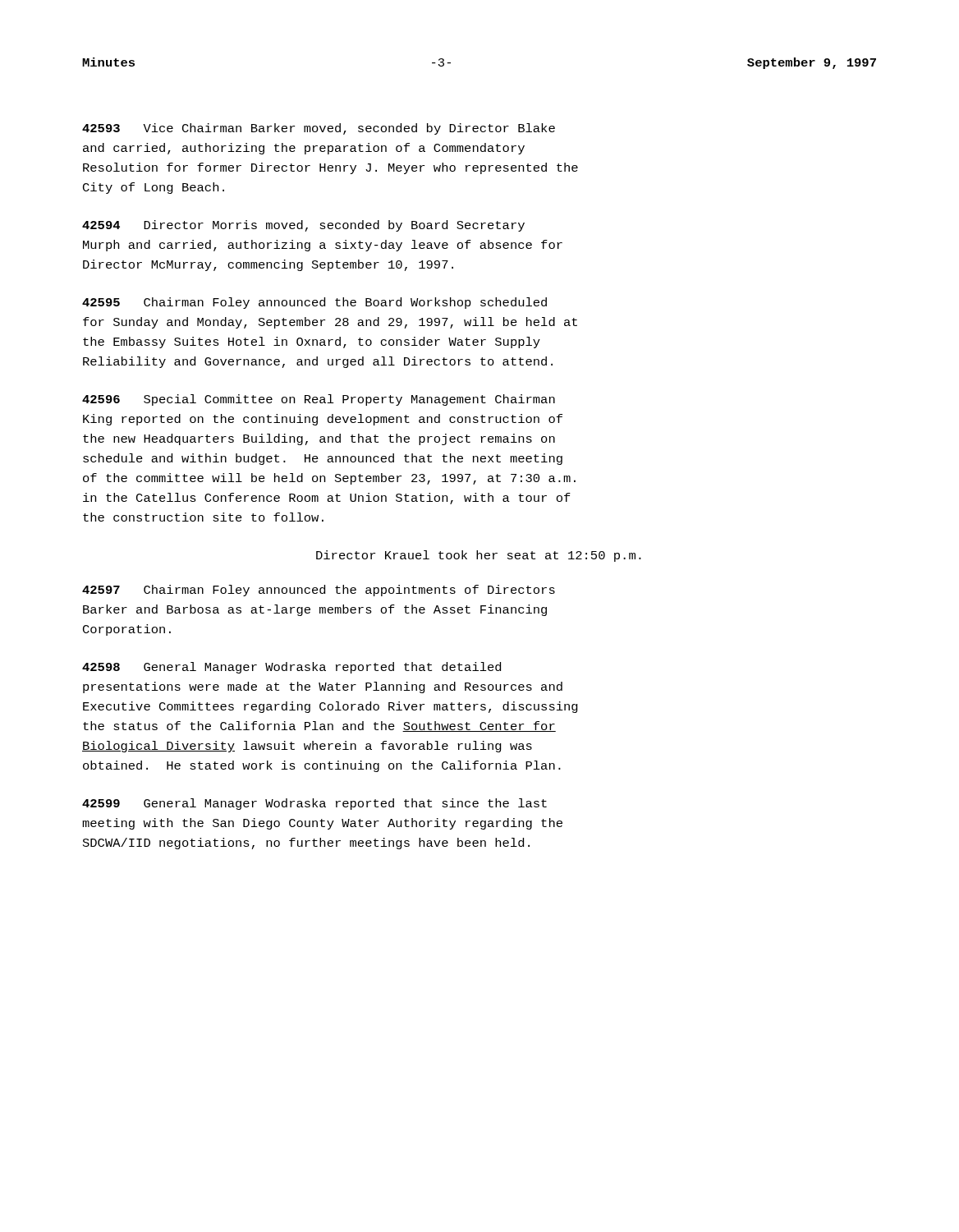The width and height of the screenshot is (959, 1232).
Task: Point to the block beginning "Director Krauel took her seat"
Action: [480, 556]
